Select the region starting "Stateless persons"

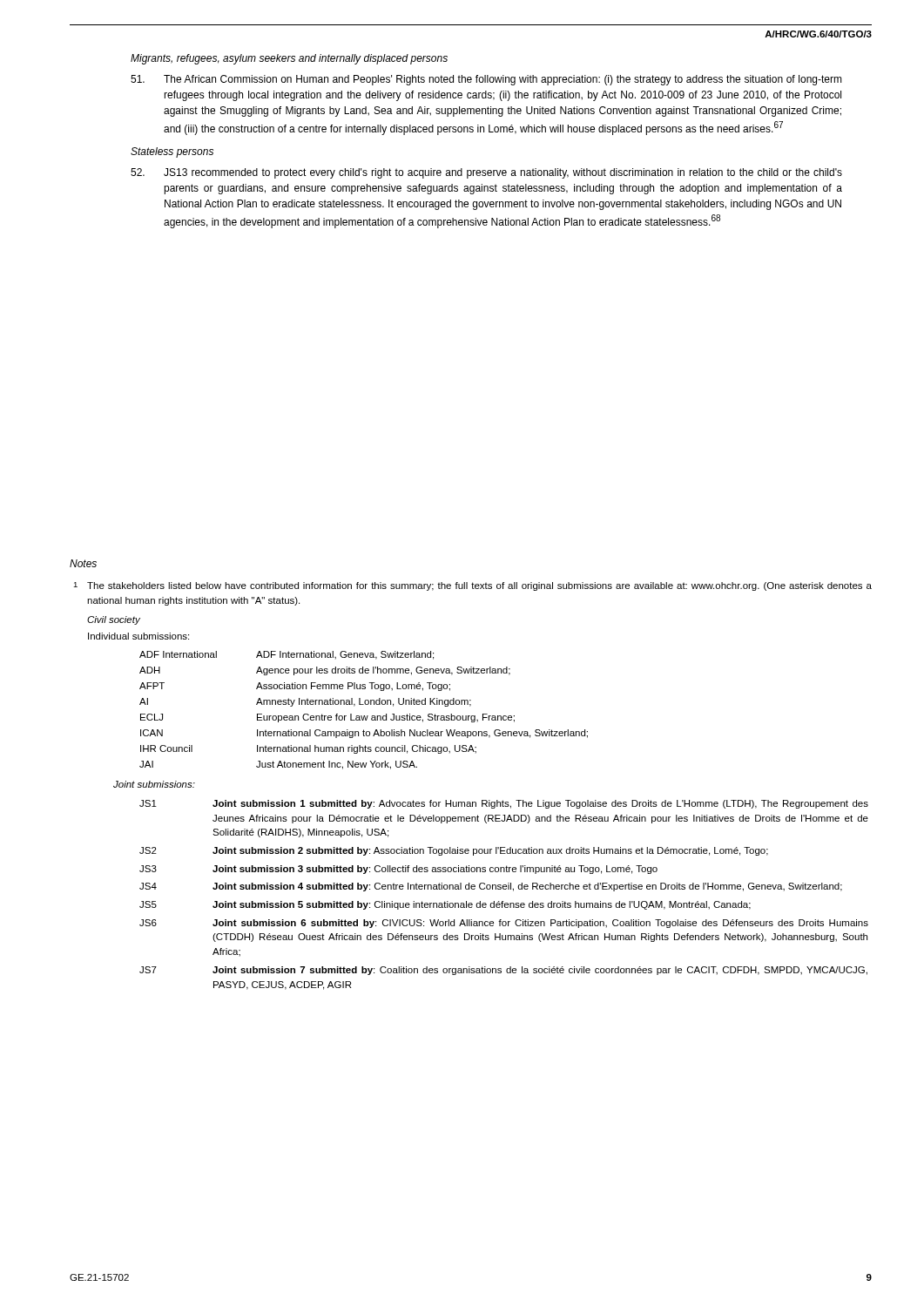point(172,152)
